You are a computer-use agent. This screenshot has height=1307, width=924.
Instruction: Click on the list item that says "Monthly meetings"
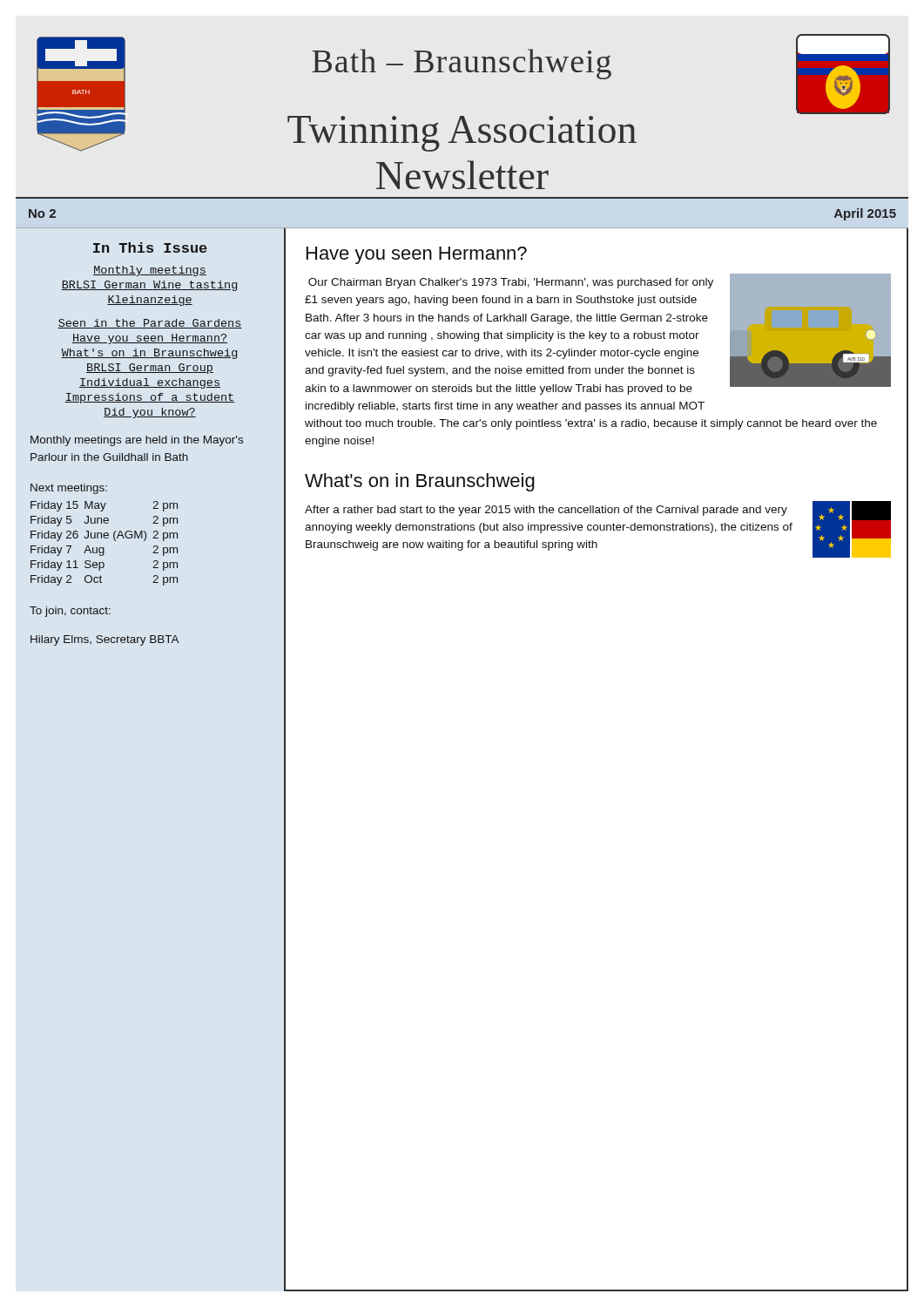[150, 271]
